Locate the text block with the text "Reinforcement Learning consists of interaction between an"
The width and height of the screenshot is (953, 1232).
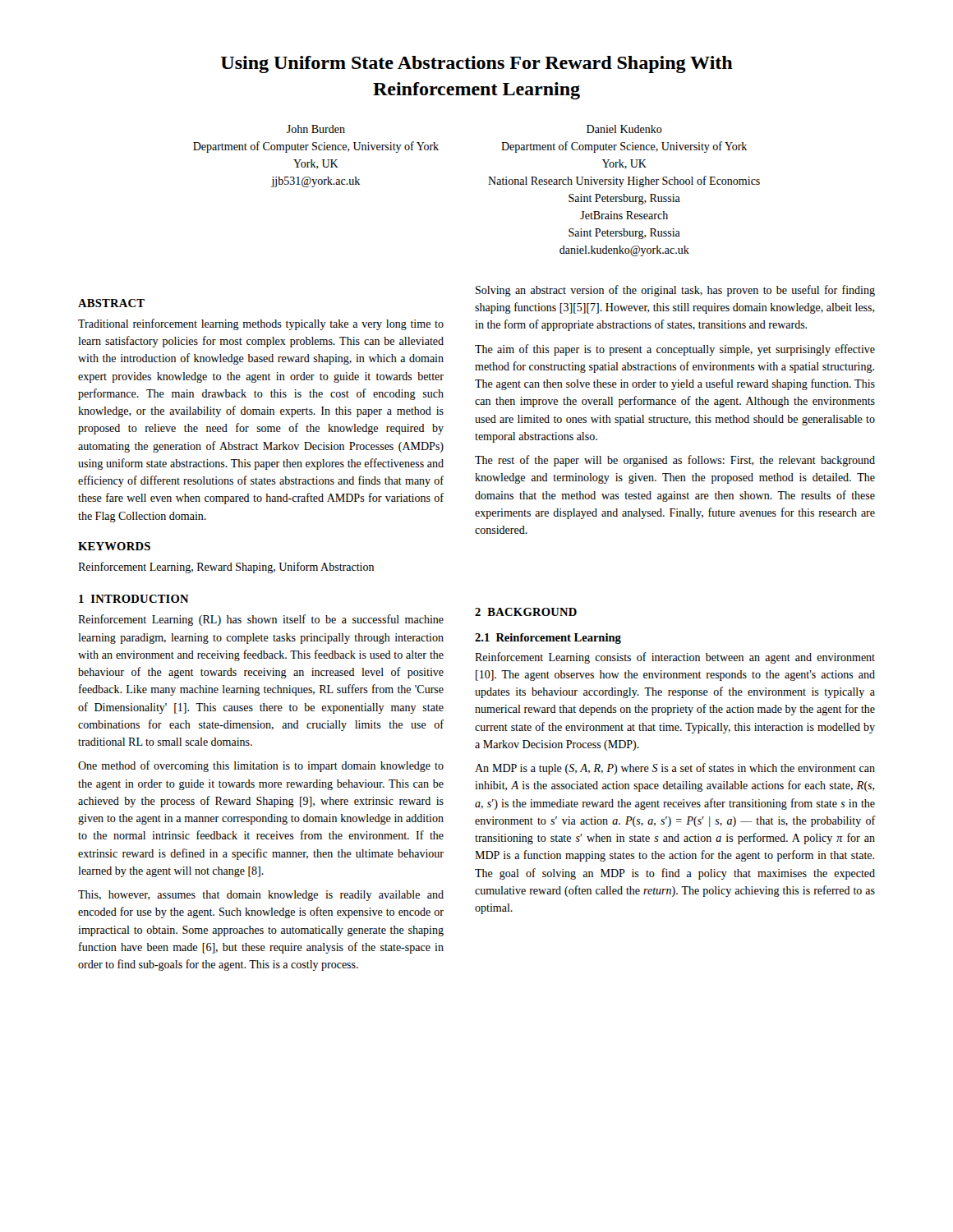coord(675,701)
